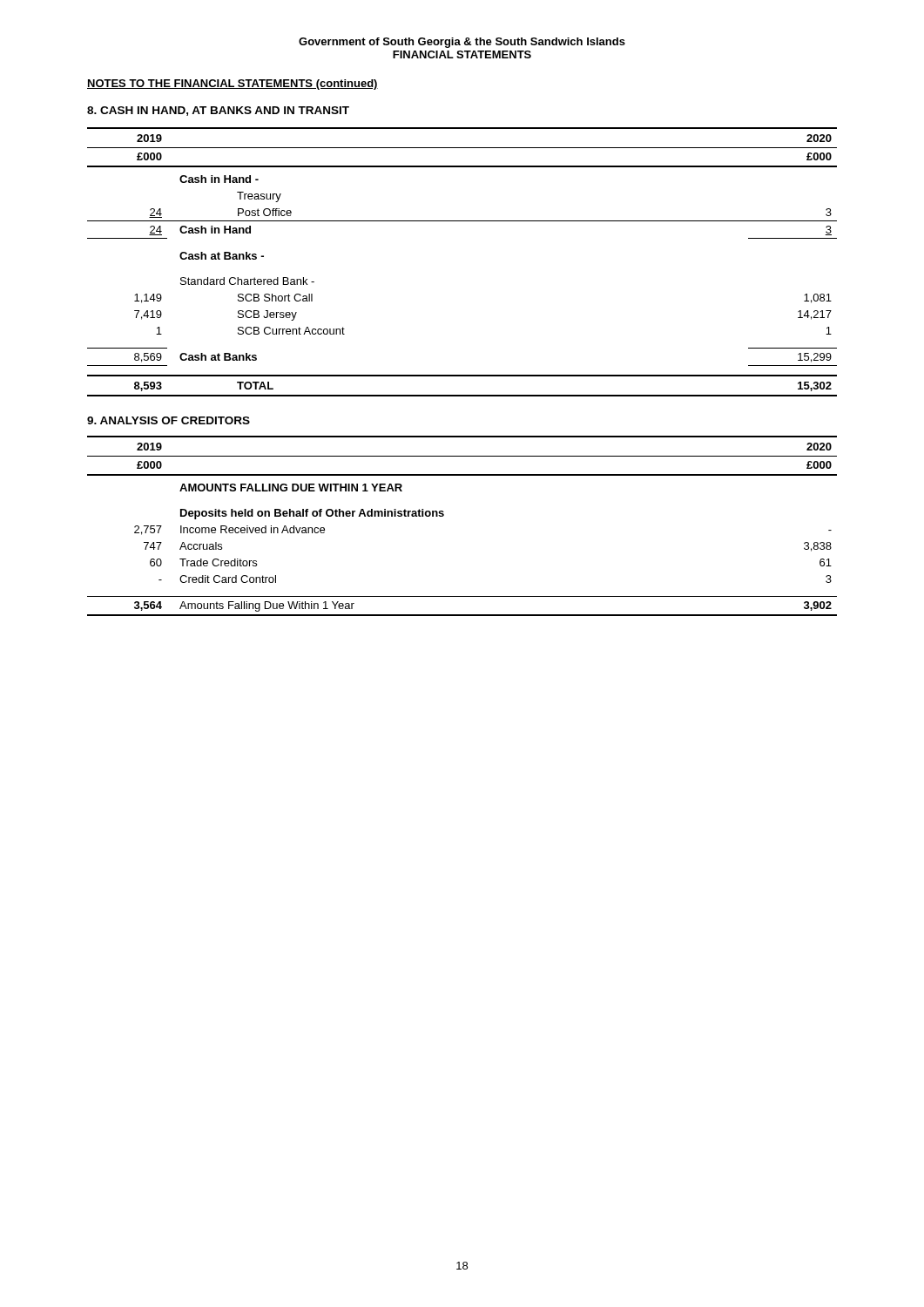This screenshot has height=1307, width=924.
Task: Select the section header with the text "8. CASH IN HAND, AT BANKS"
Action: click(x=218, y=110)
